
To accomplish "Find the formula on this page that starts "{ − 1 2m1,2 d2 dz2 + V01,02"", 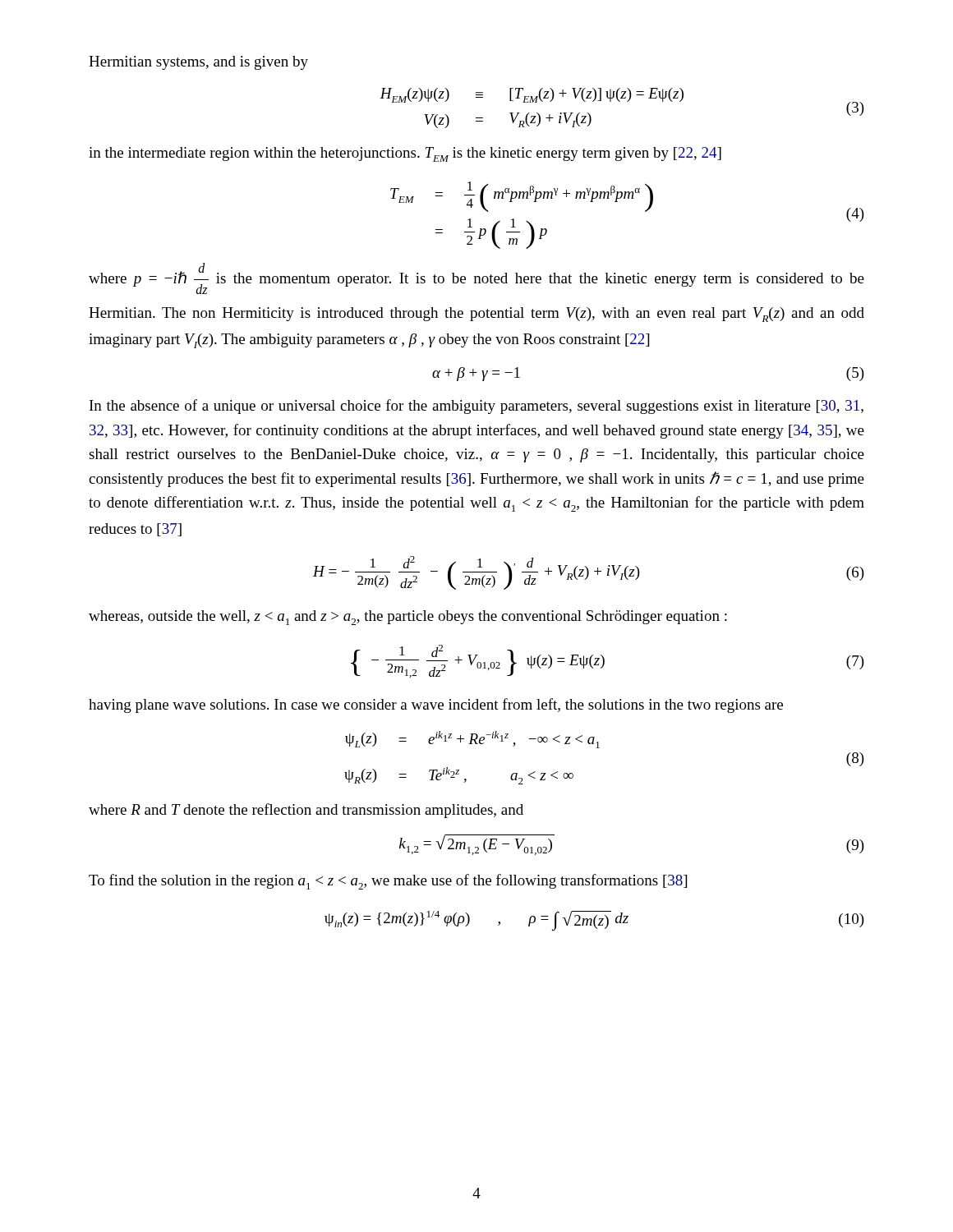I will (476, 661).
